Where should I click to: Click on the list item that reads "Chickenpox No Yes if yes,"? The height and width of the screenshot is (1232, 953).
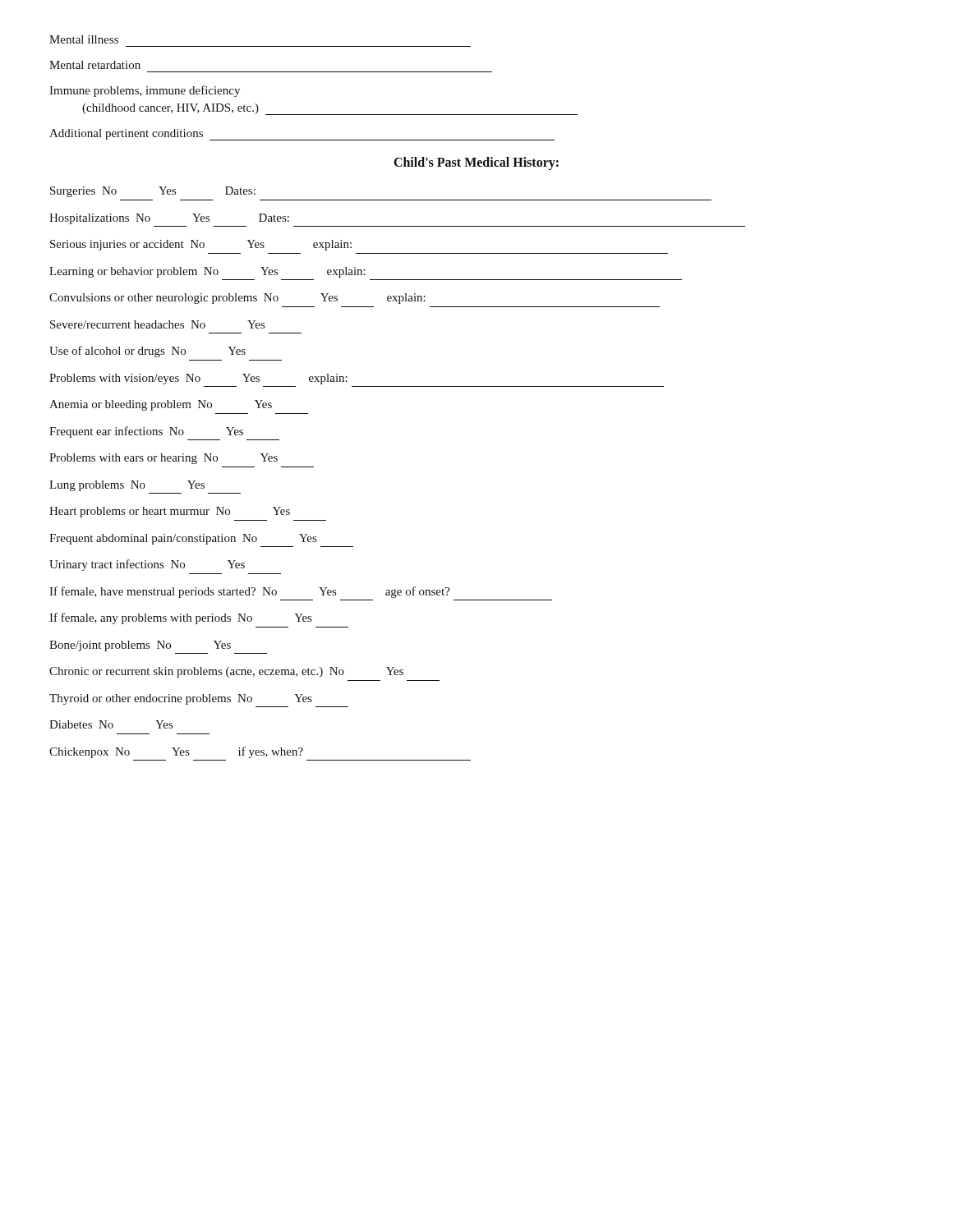260,753
